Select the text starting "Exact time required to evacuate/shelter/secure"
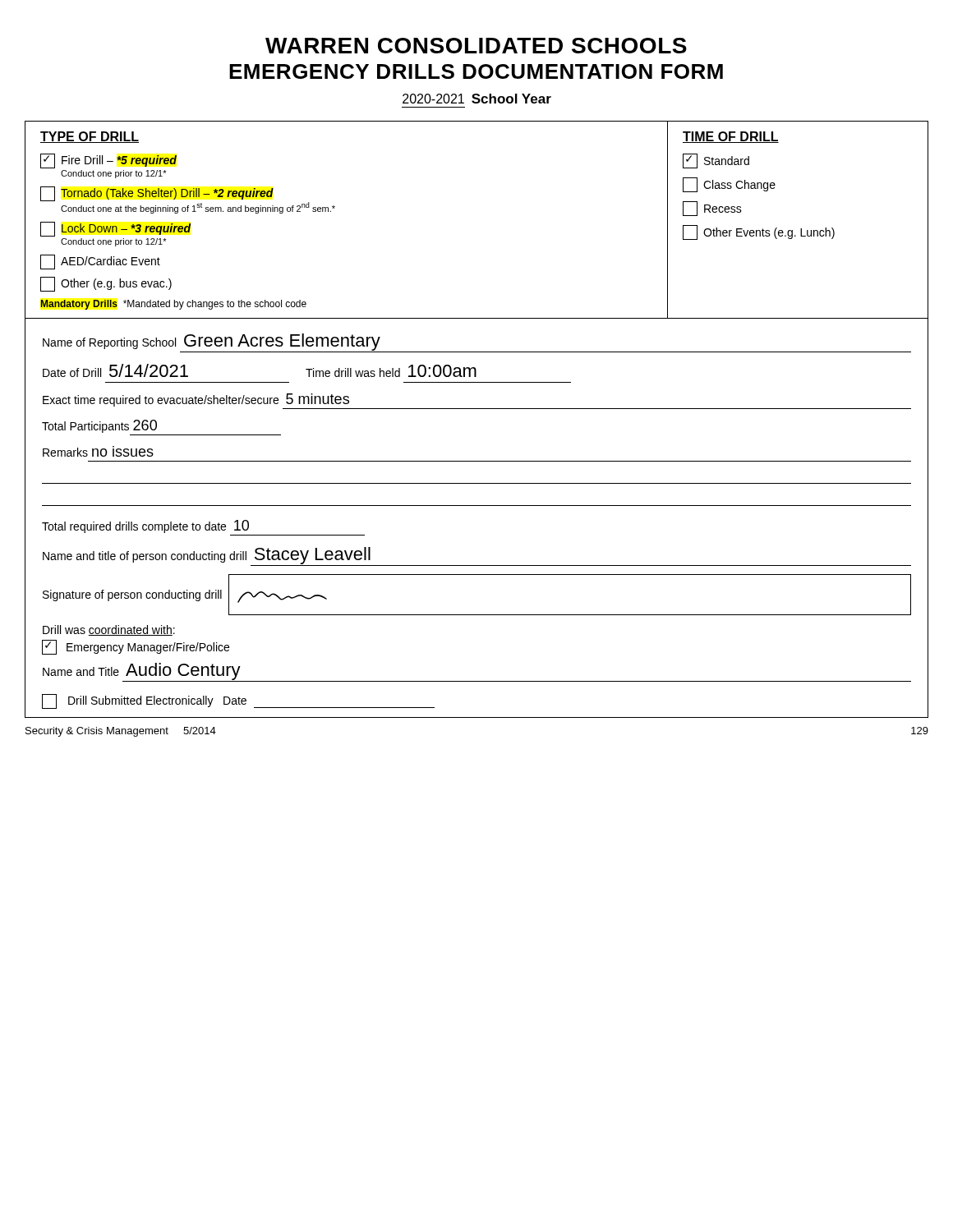 [x=476, y=400]
